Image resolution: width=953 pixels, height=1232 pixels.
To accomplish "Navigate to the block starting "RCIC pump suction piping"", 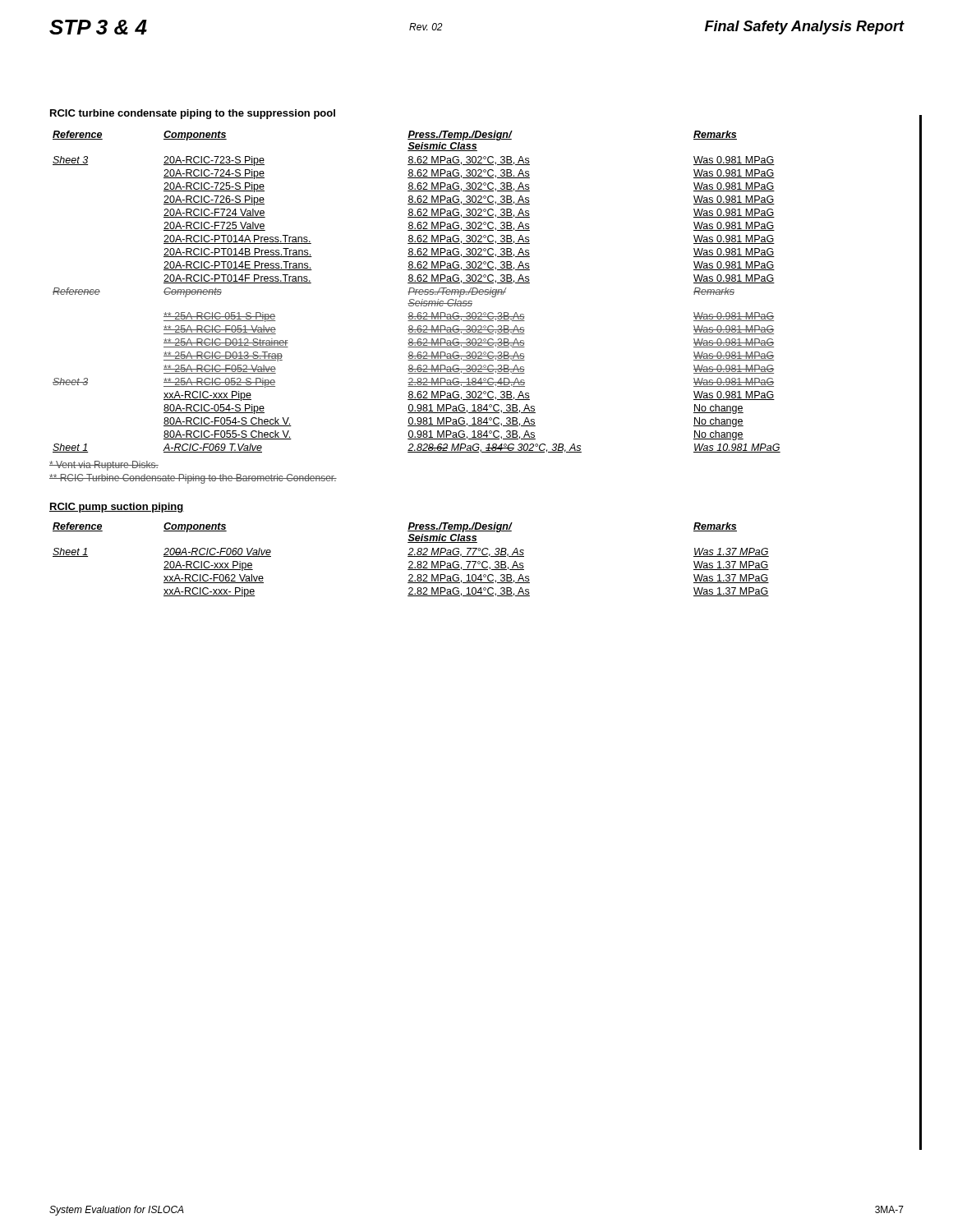I will click(x=116, y=506).
